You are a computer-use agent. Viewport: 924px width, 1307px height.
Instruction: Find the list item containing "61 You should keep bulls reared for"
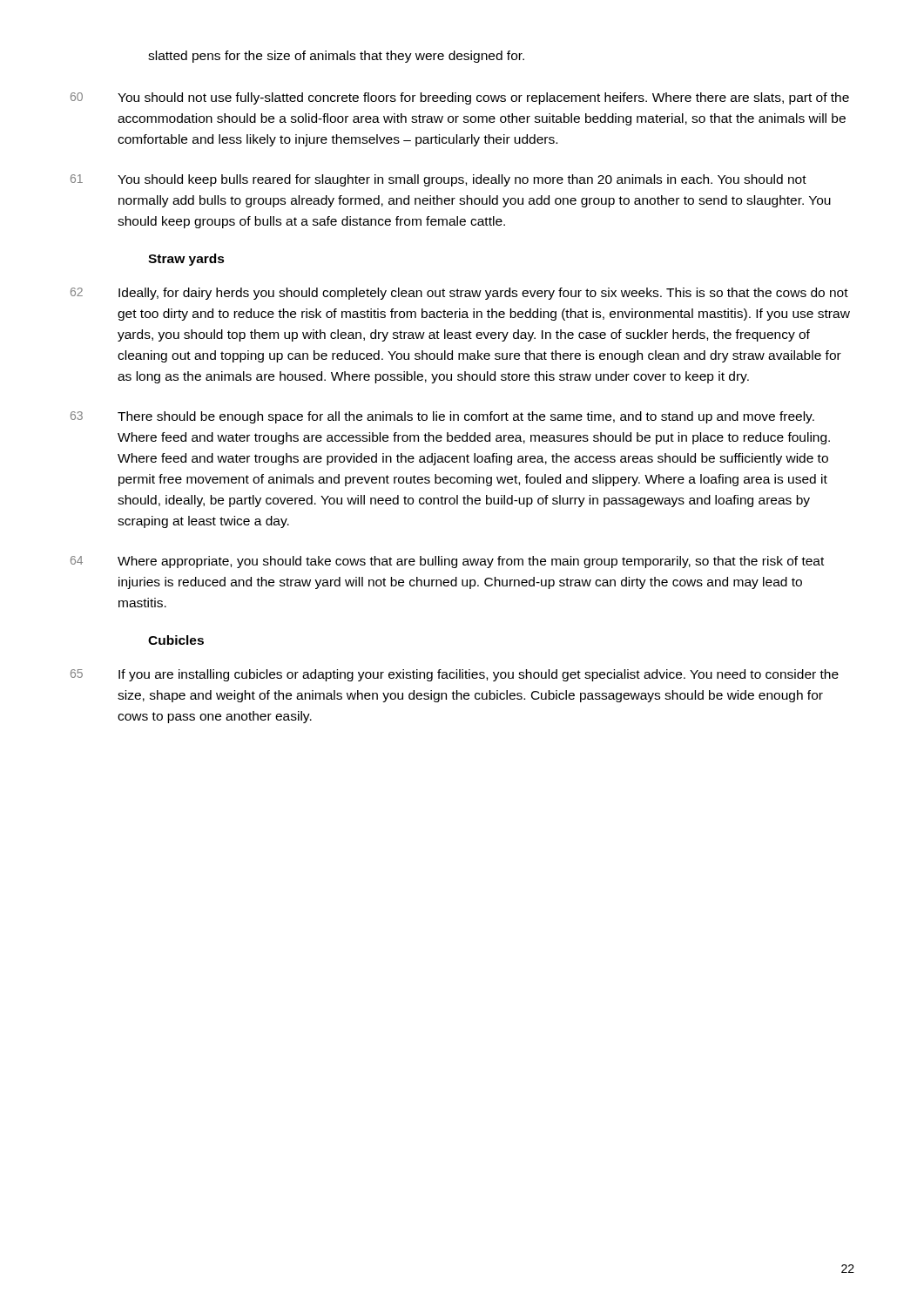pos(462,200)
